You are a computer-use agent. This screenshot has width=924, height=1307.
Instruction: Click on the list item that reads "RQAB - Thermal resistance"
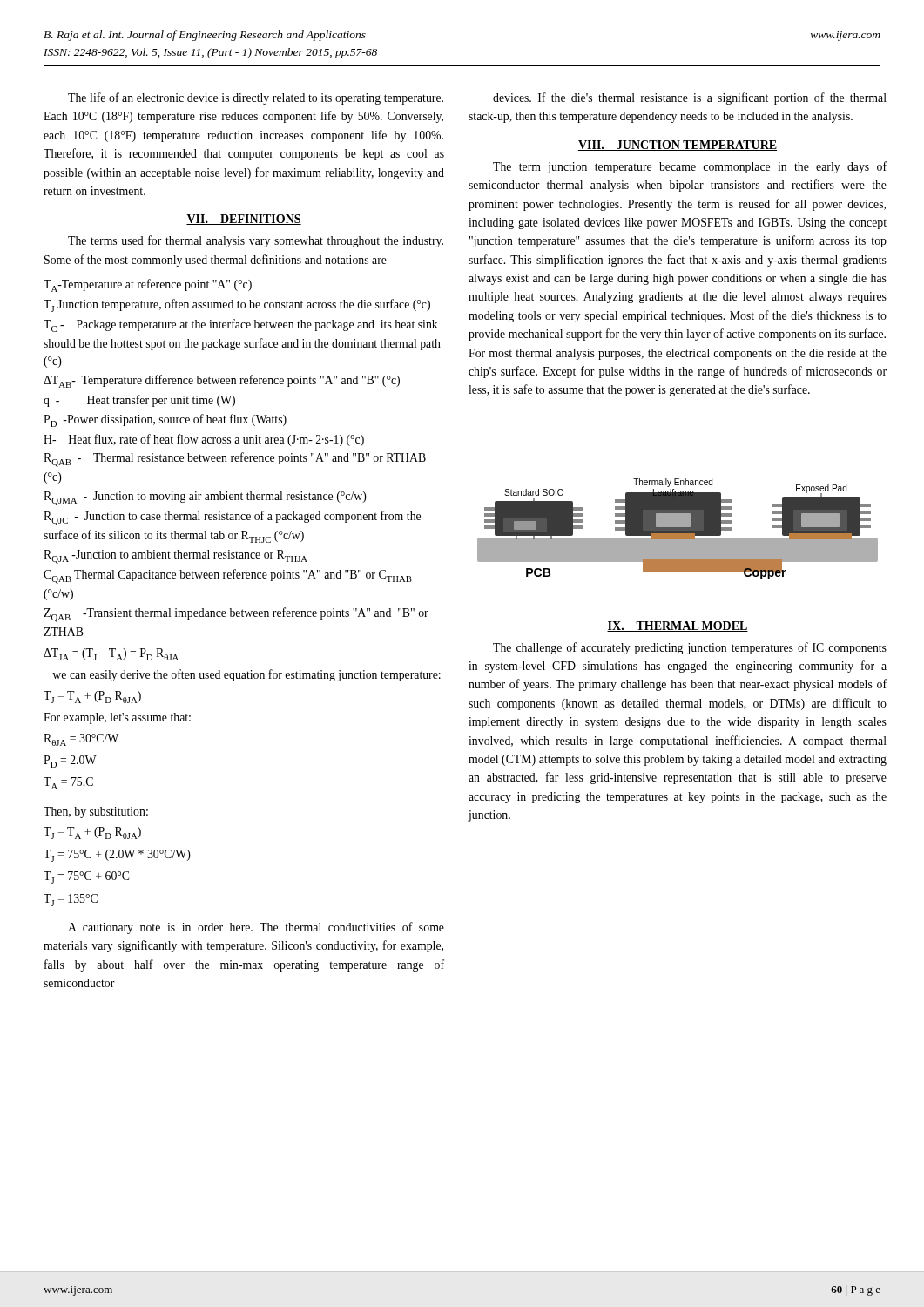(244, 468)
